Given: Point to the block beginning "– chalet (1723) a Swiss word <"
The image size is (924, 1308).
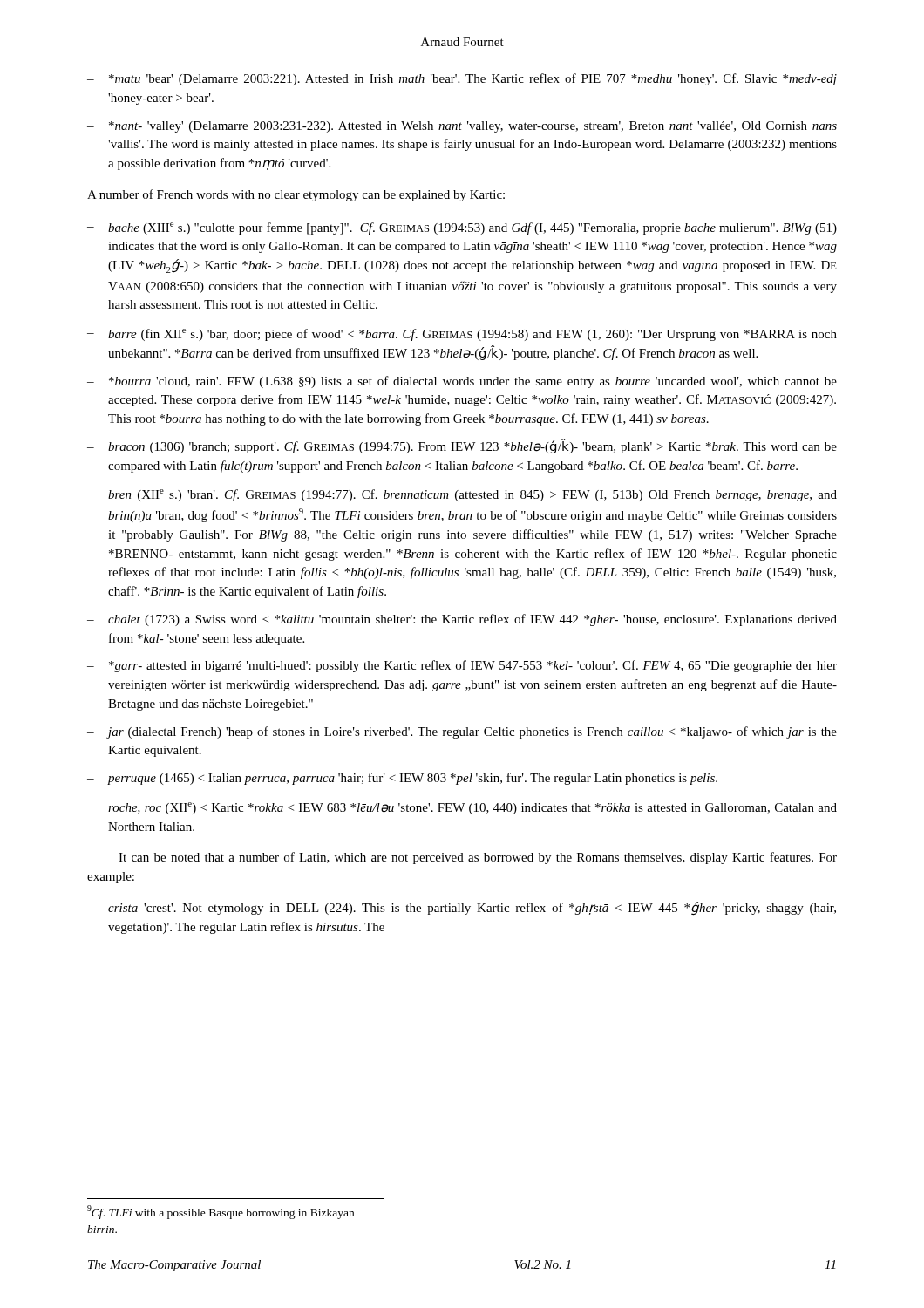Looking at the screenshot, I should pyautogui.click(x=462, y=629).
